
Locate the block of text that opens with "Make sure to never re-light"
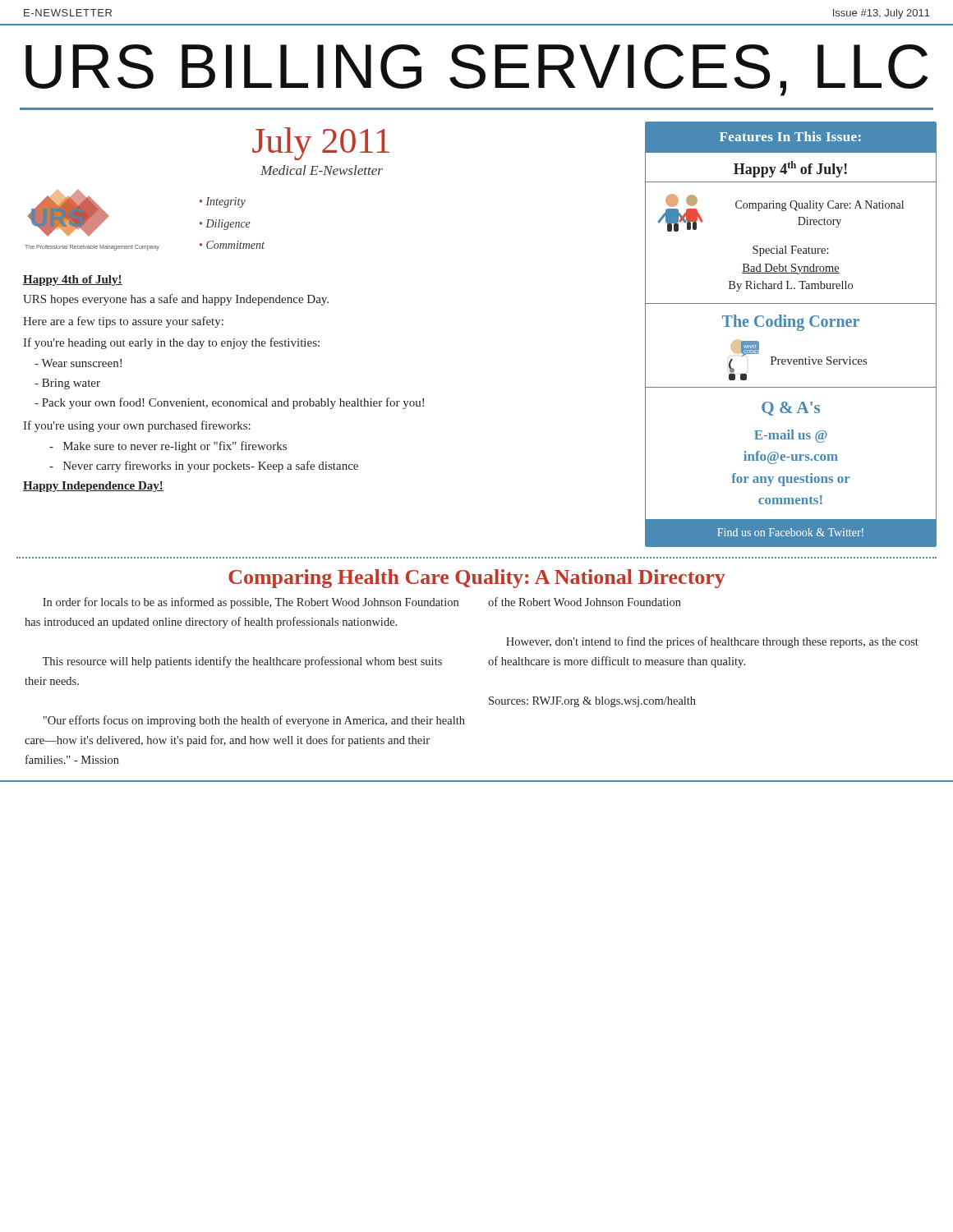pyautogui.click(x=174, y=446)
